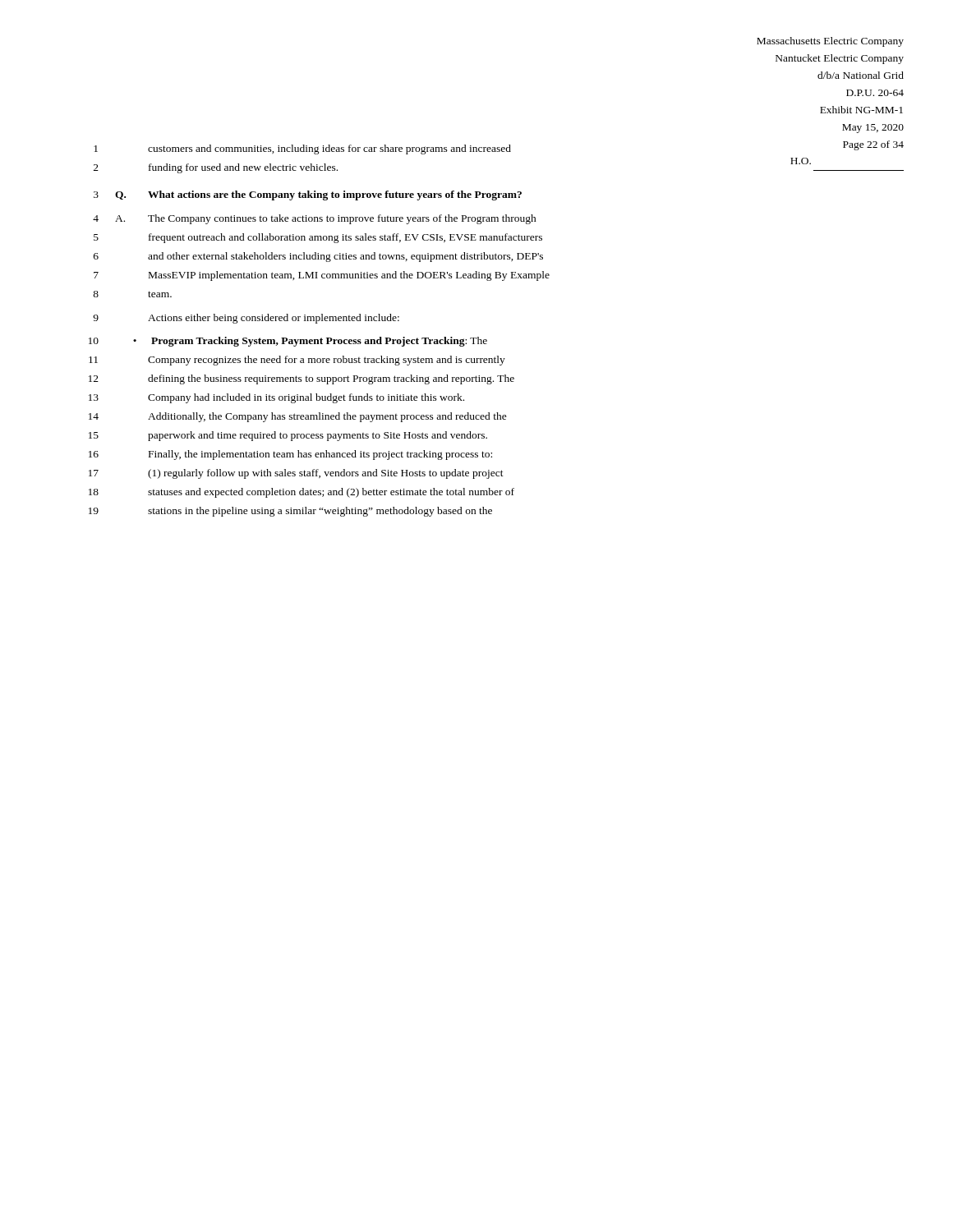The height and width of the screenshot is (1232, 953).
Task: Click on the block starting "13 Company had included in its original"
Action: pyautogui.click(x=276, y=398)
